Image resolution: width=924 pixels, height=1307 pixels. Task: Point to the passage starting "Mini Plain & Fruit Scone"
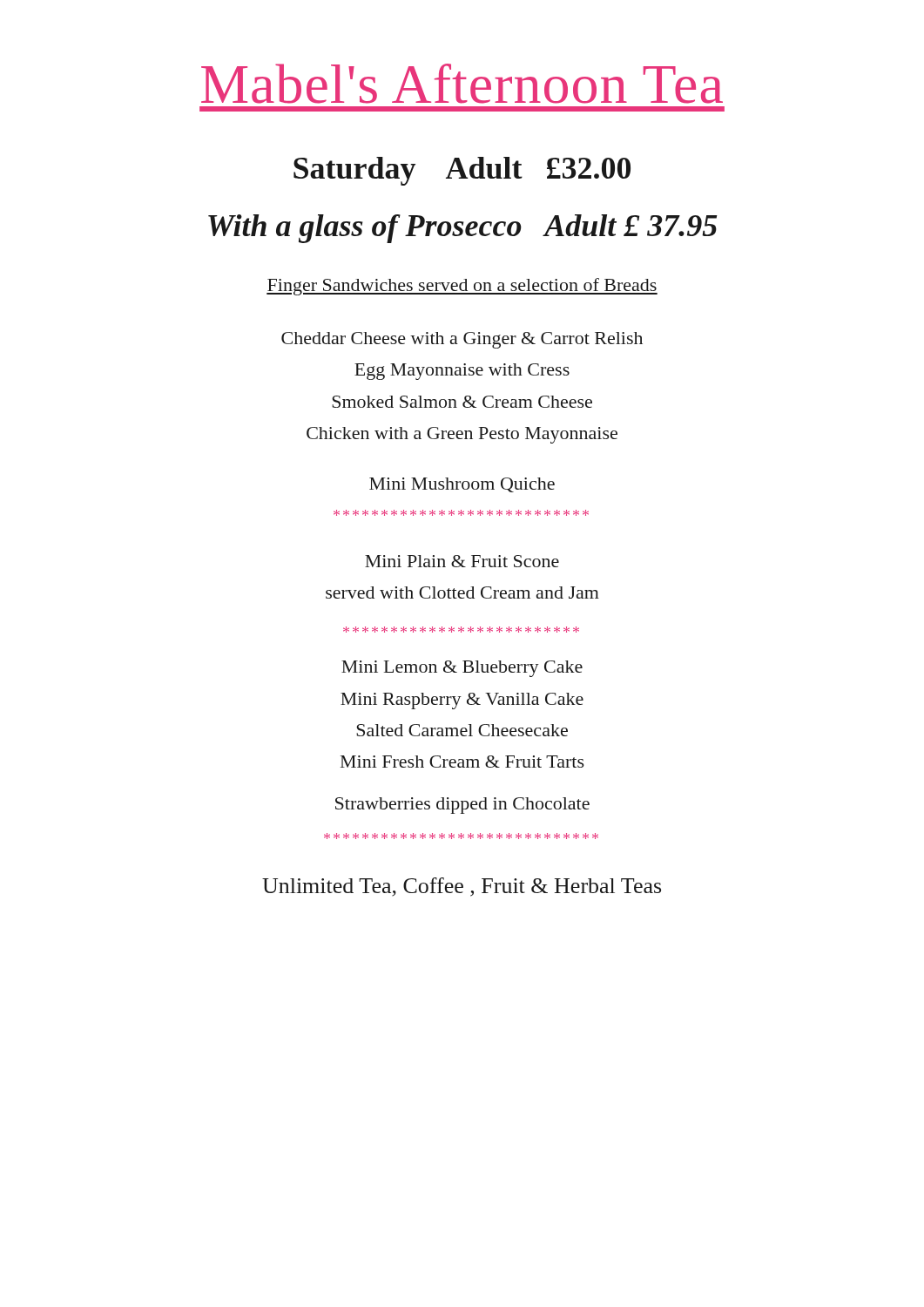click(462, 576)
